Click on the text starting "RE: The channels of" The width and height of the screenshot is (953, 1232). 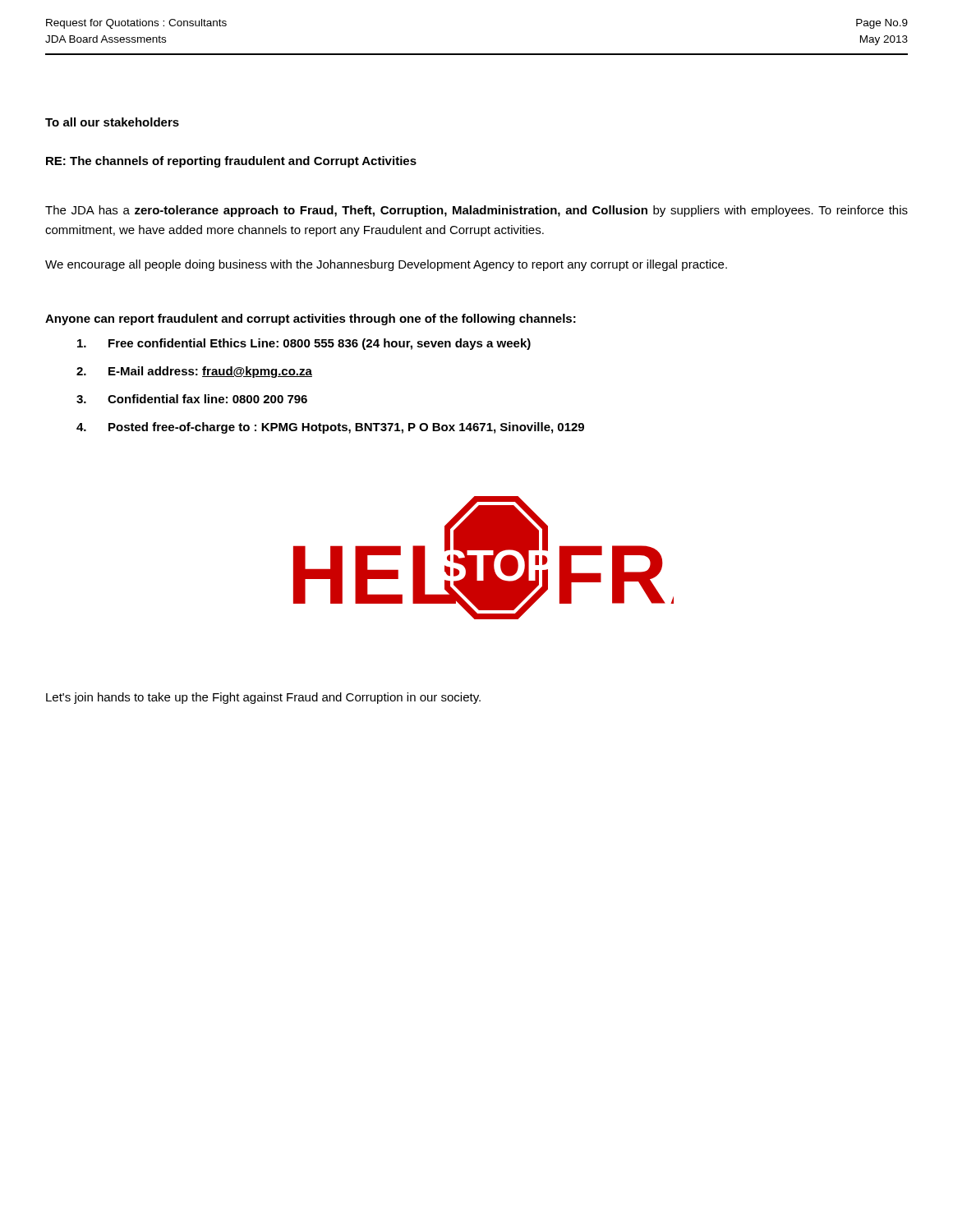[231, 161]
